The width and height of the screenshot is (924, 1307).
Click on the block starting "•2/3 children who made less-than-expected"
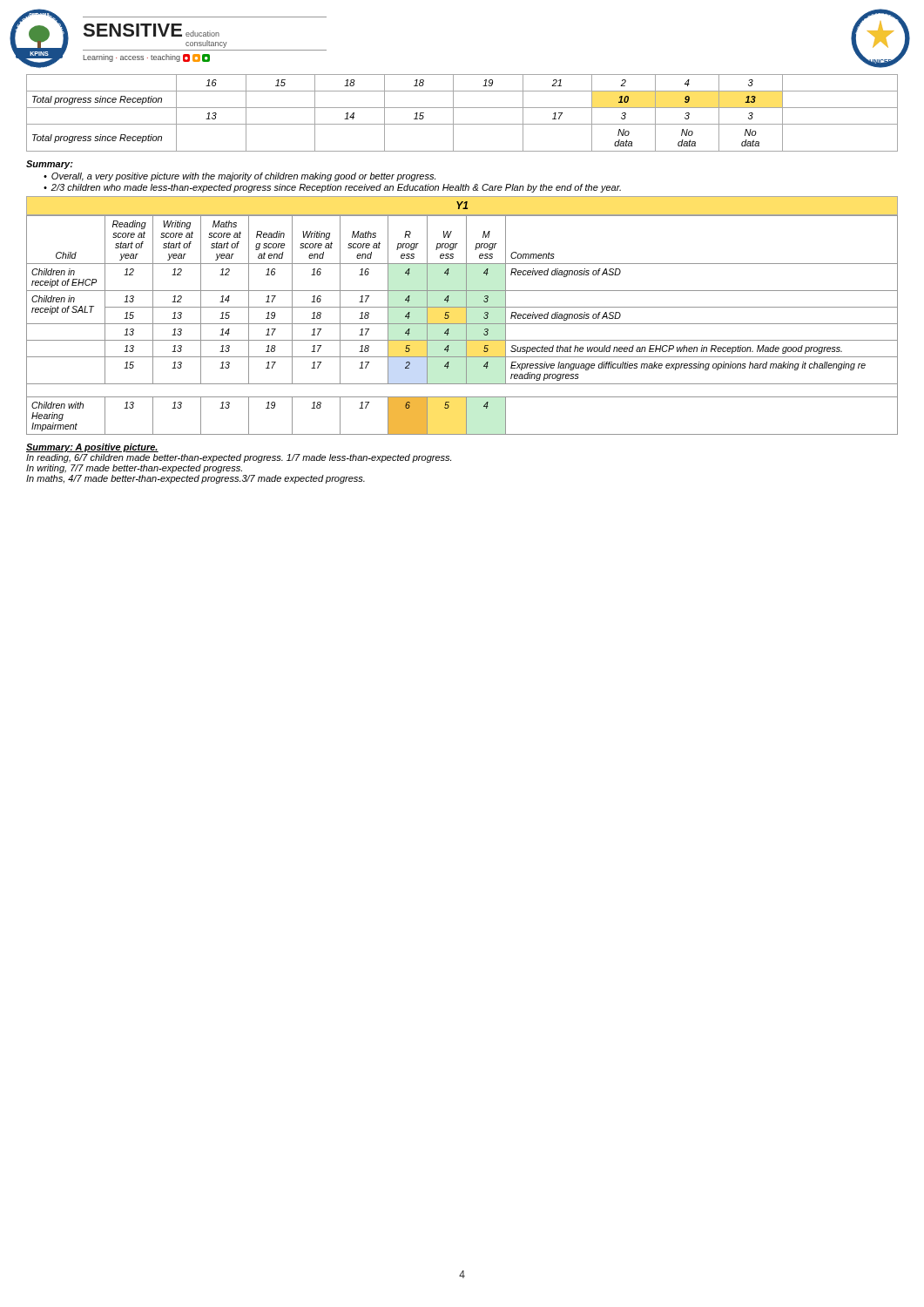click(333, 187)
